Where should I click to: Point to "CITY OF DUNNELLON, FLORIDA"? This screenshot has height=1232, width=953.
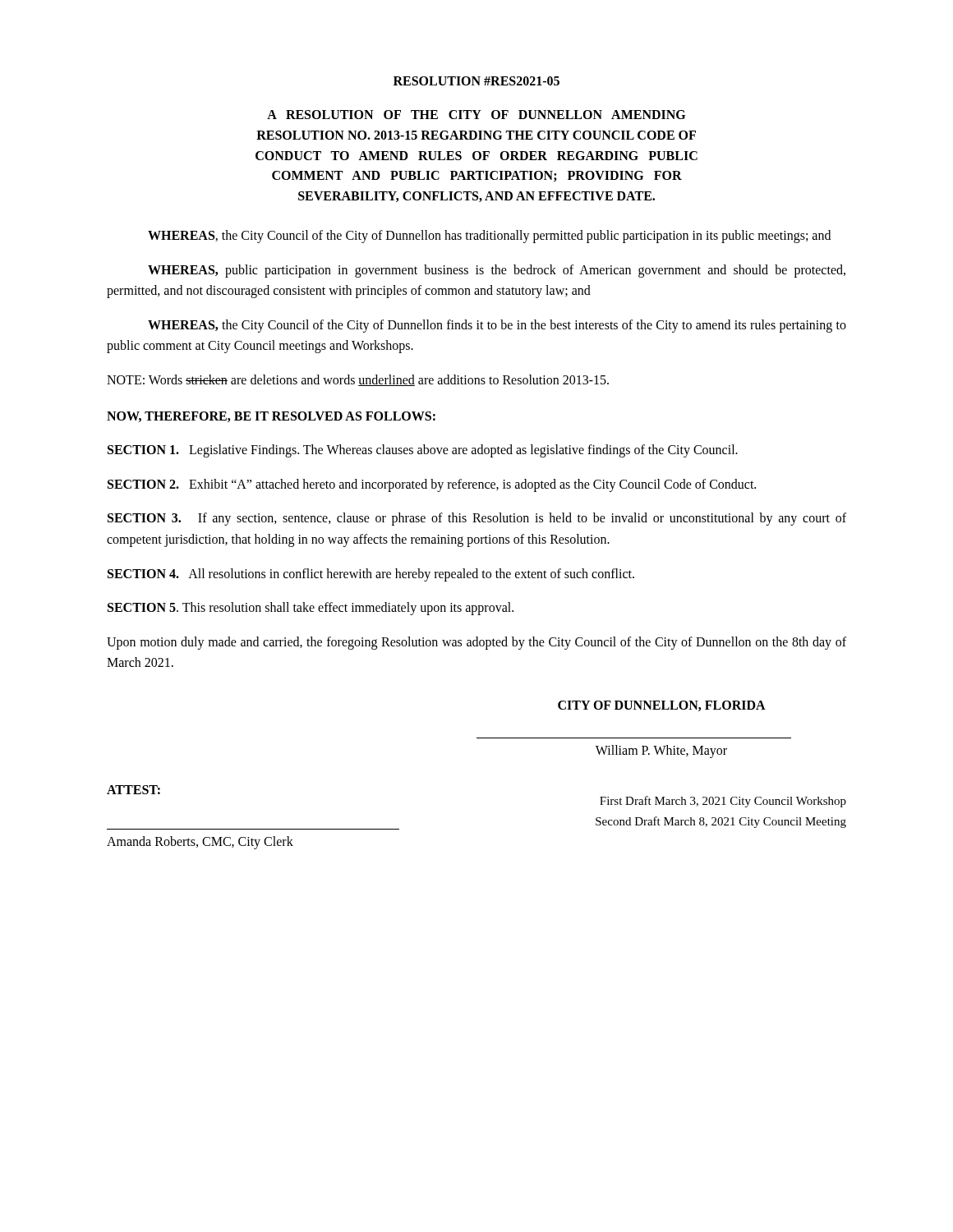[661, 705]
